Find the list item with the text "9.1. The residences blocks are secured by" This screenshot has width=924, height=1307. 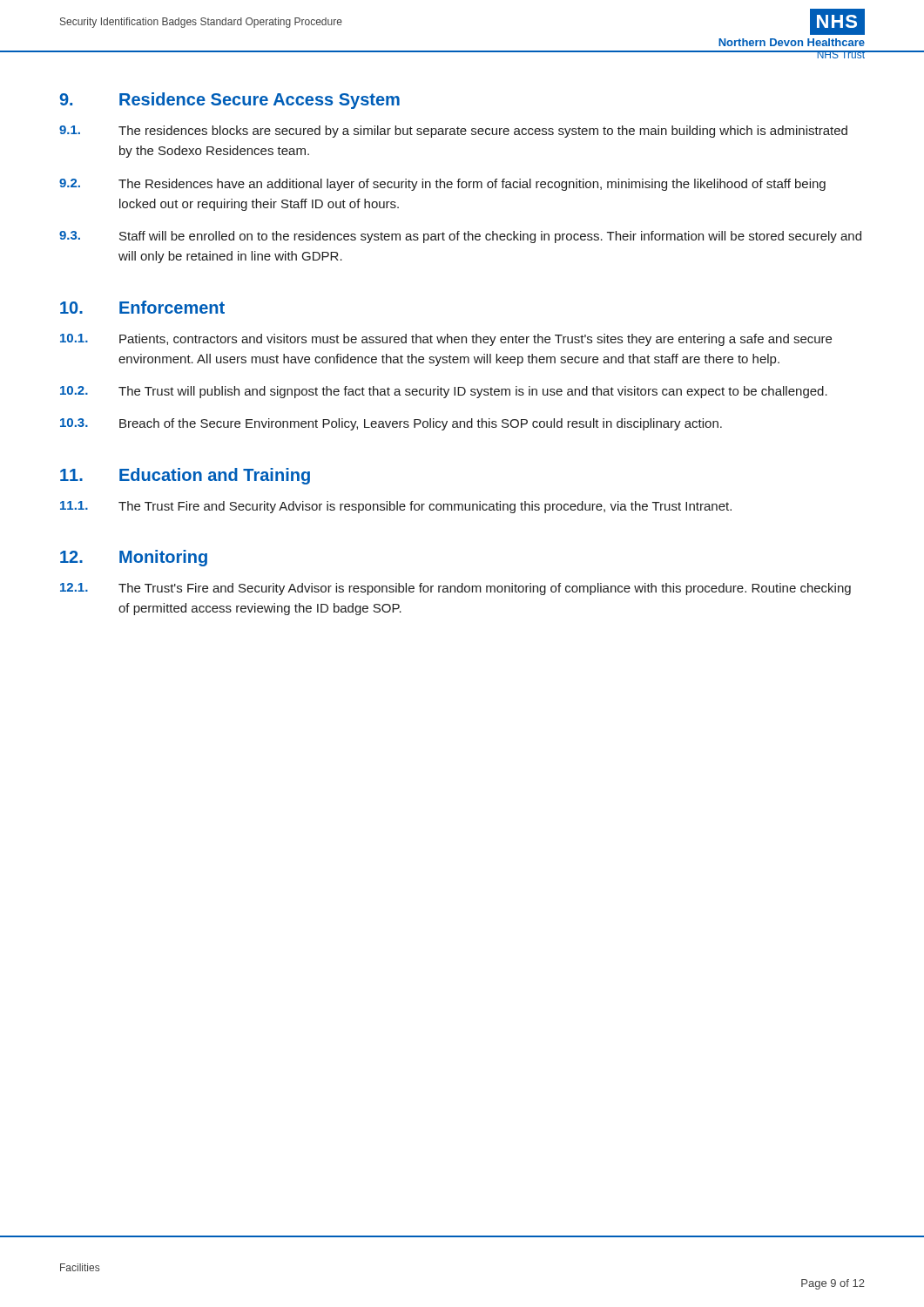pos(462,141)
